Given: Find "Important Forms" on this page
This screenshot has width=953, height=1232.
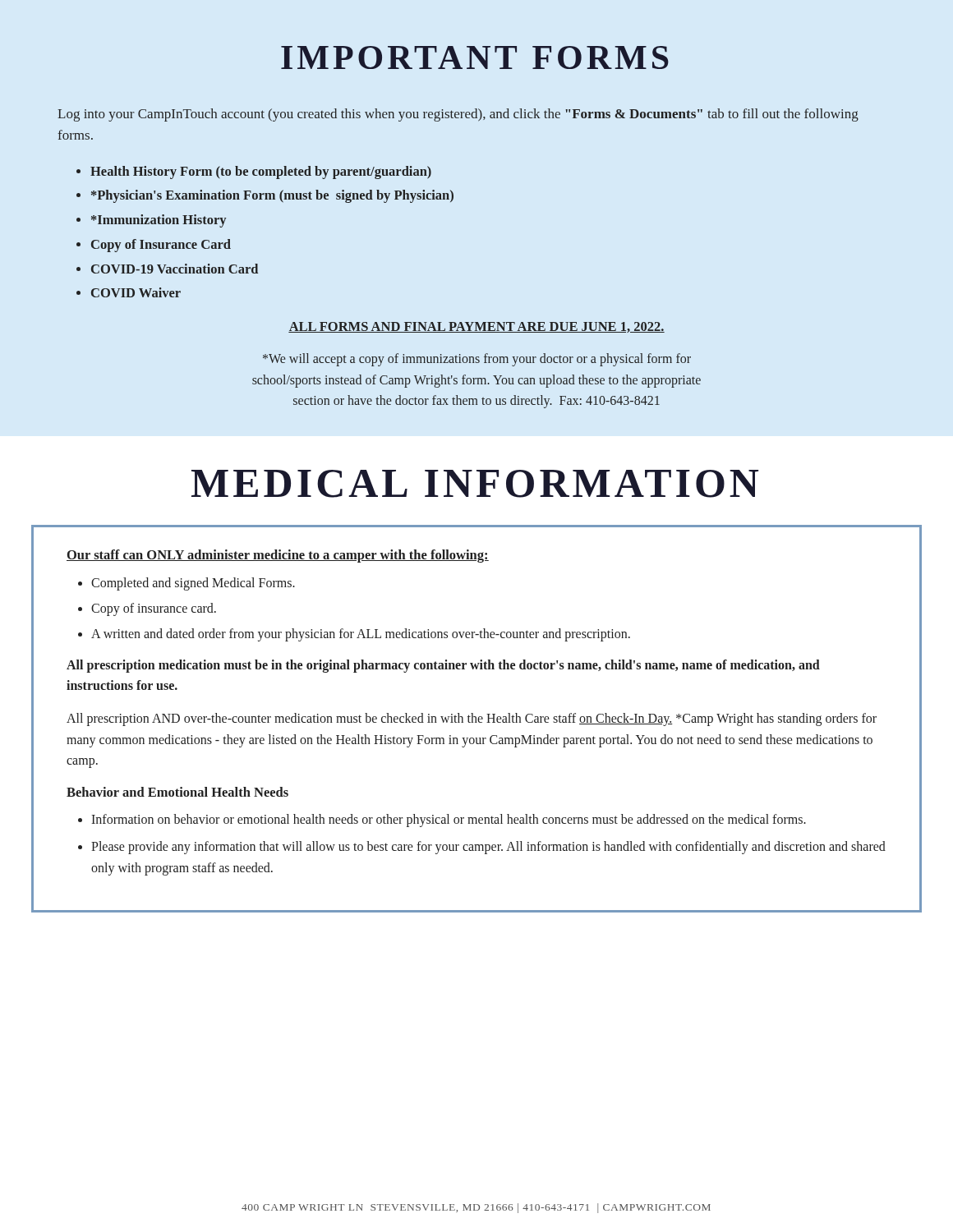Looking at the screenshot, I should (x=476, y=54).
